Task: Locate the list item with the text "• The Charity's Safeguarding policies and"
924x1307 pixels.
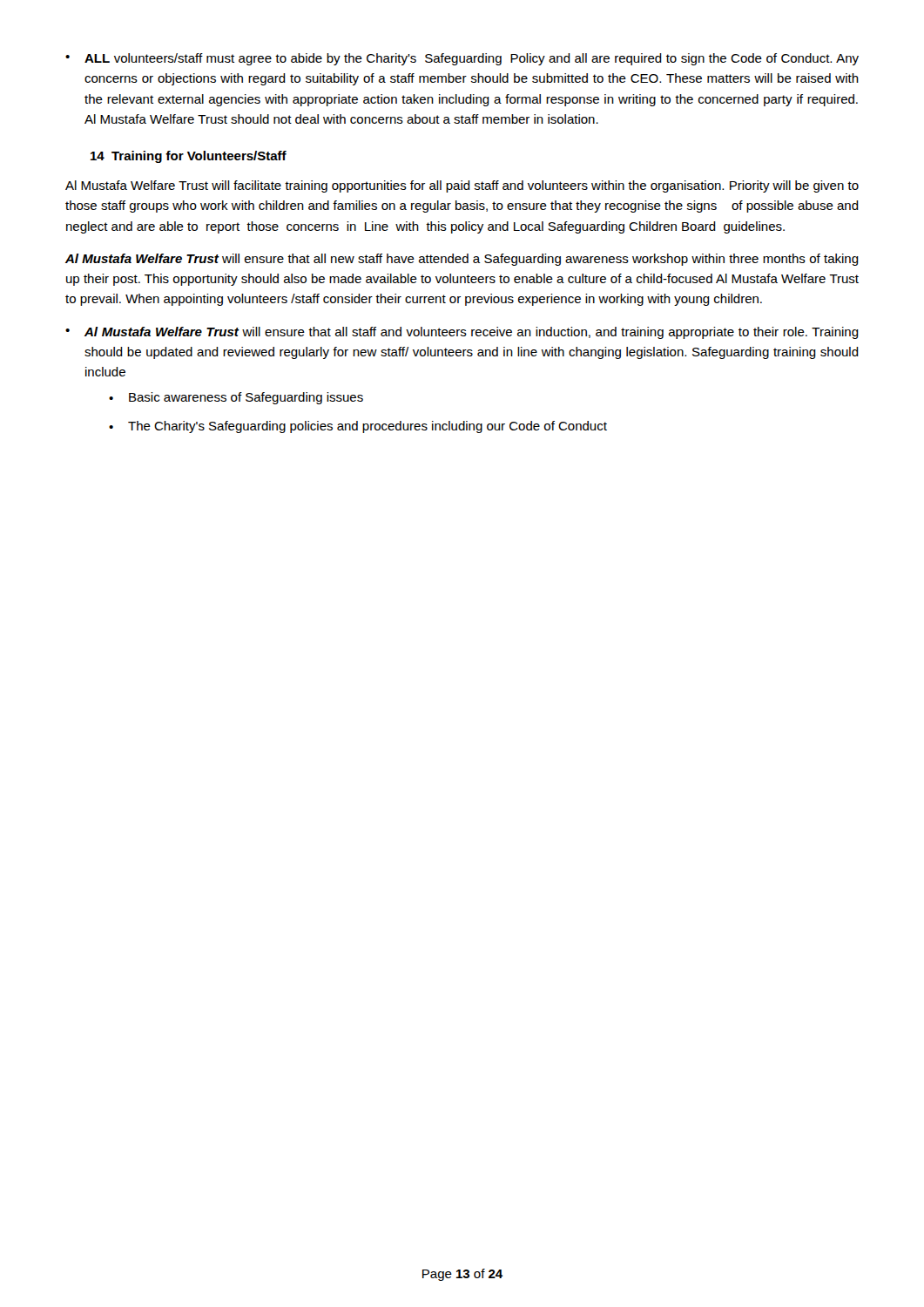Action: [484, 426]
